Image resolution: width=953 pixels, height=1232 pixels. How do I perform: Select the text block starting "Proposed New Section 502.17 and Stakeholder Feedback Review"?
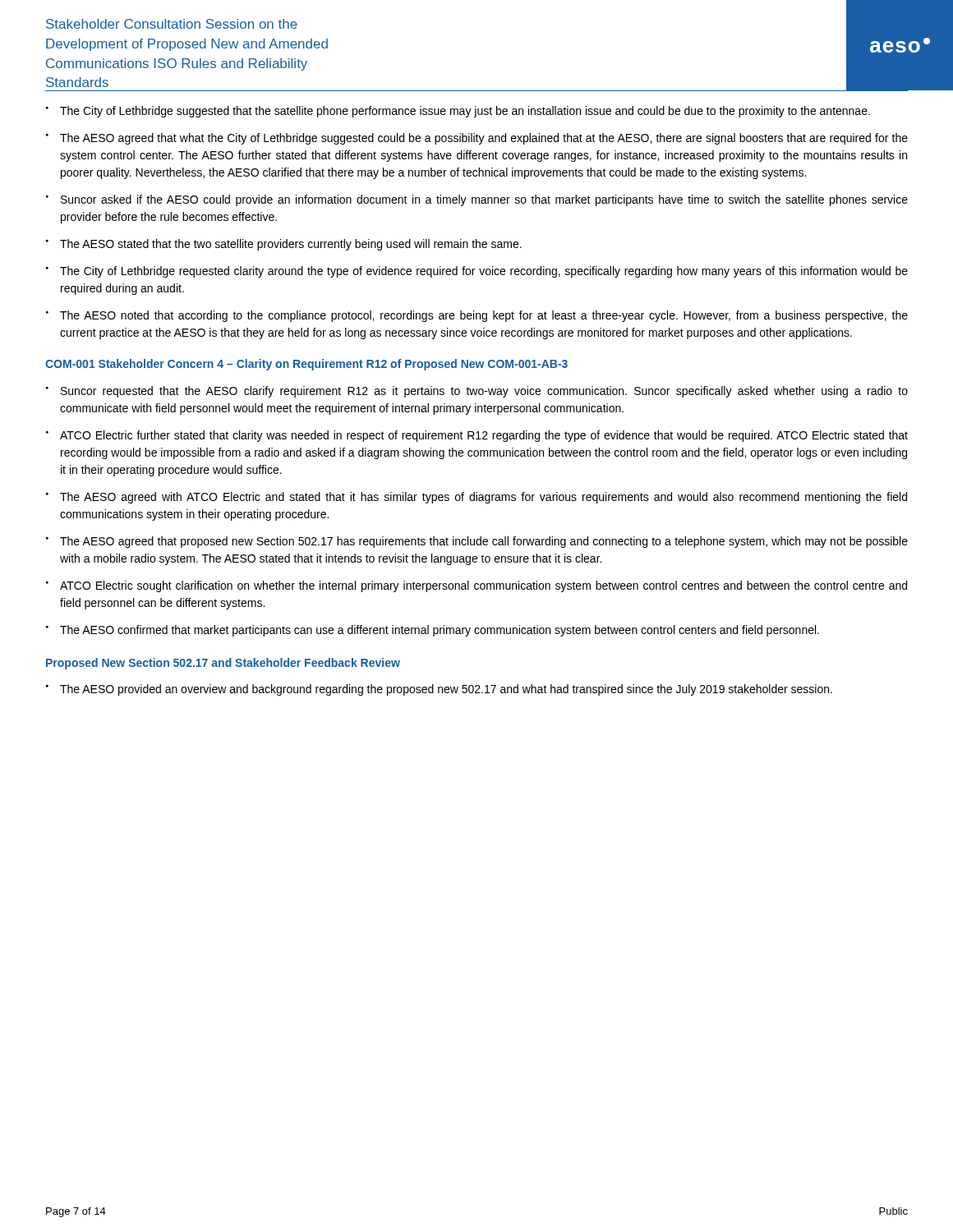[223, 663]
